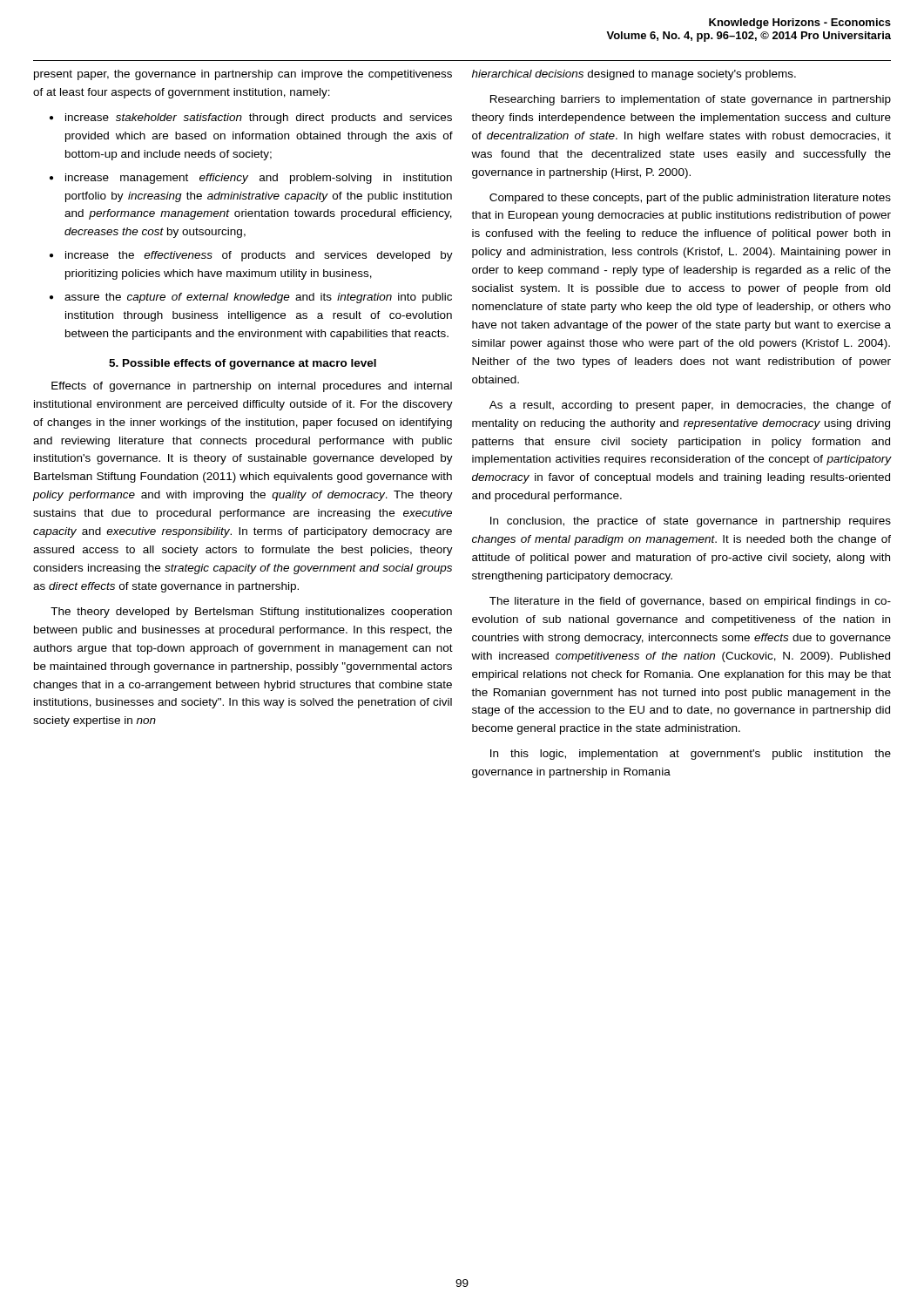Where is the passage that starts "In this logic, implementation at government's public institution"?
The height and width of the screenshot is (1307, 924).
click(x=681, y=763)
